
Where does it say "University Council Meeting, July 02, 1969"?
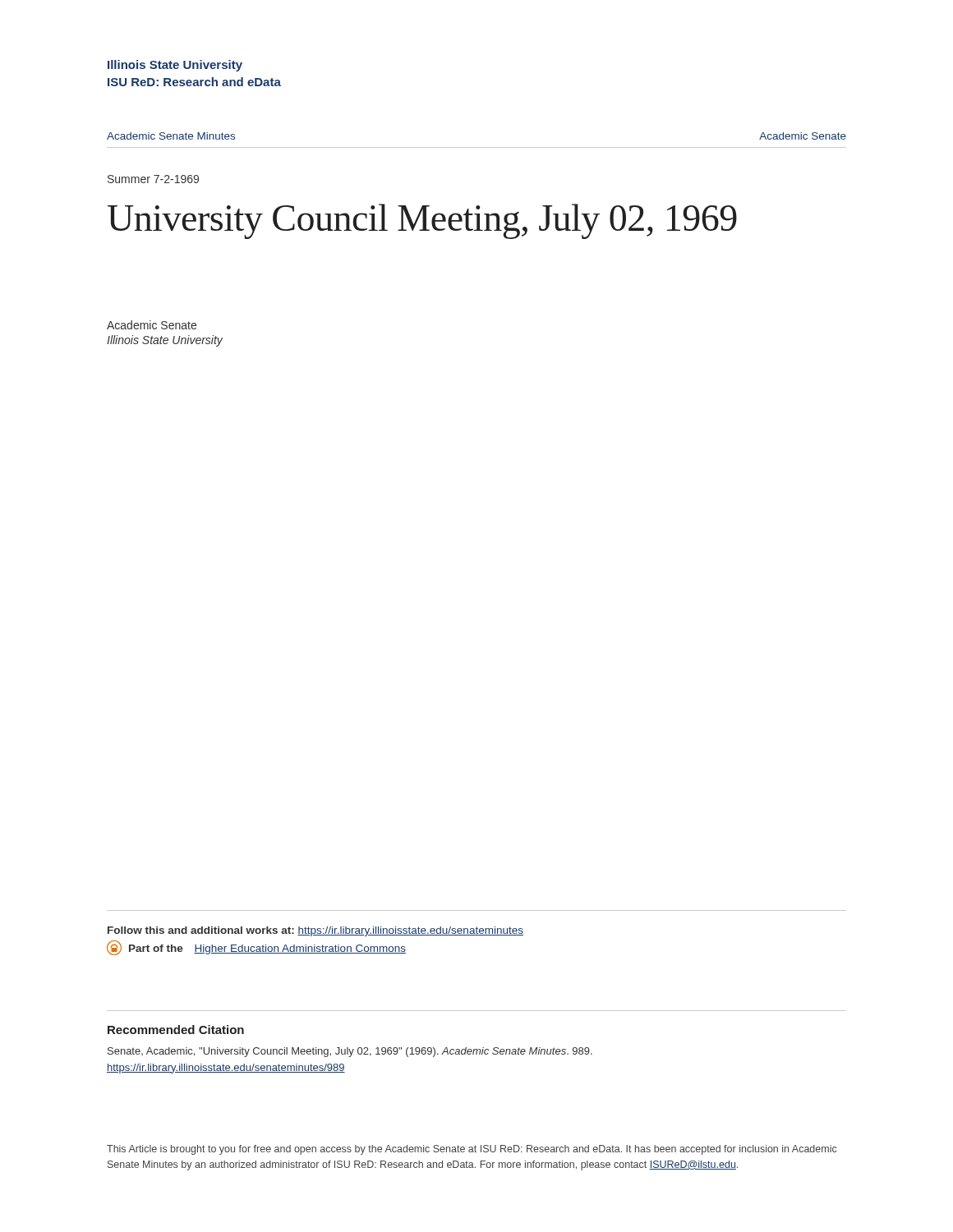pos(476,219)
